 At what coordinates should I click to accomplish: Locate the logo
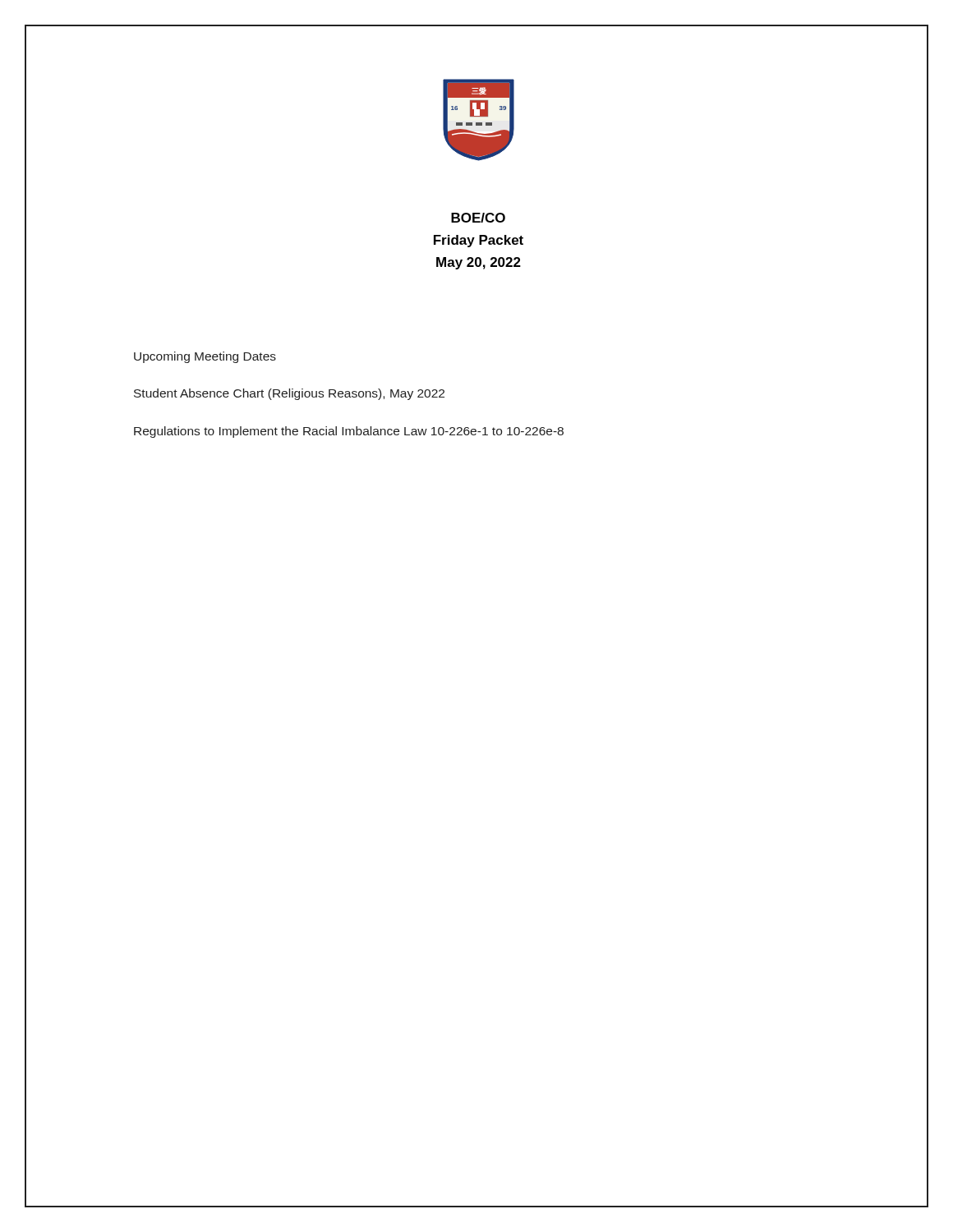[478, 120]
